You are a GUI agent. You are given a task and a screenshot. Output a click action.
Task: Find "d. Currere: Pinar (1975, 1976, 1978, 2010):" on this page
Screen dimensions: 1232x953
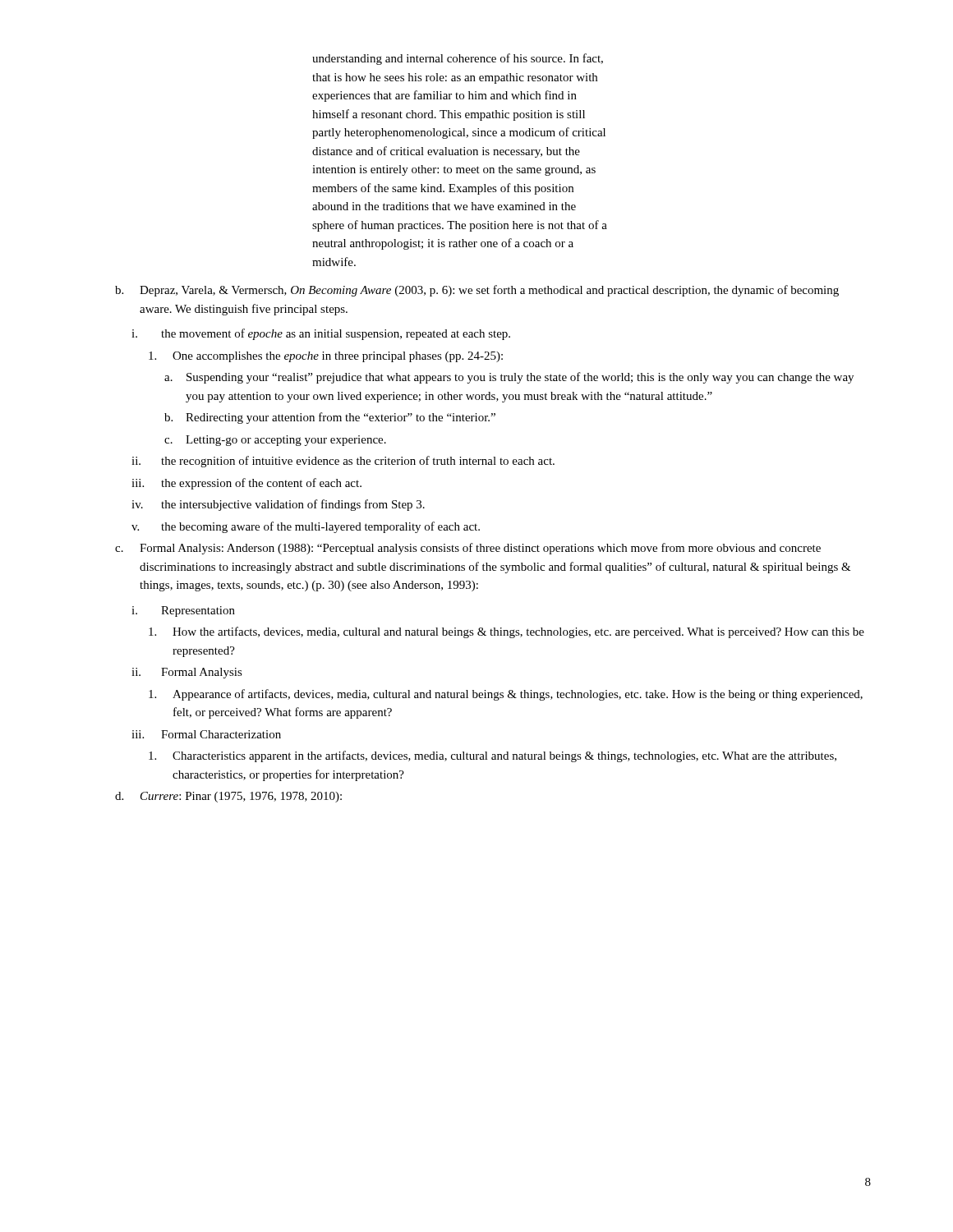point(228,797)
